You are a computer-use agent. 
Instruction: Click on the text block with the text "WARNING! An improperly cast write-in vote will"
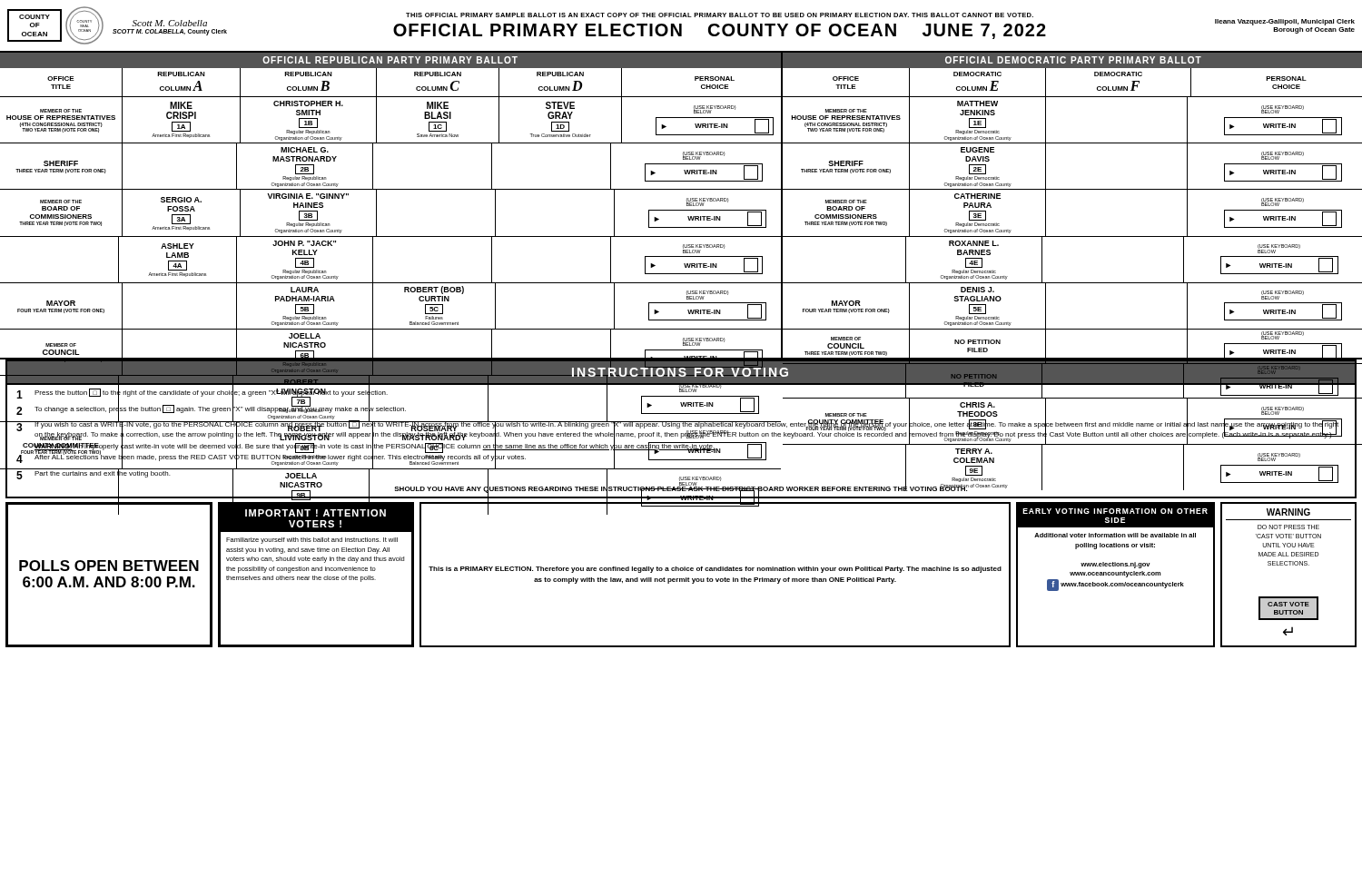375,446
